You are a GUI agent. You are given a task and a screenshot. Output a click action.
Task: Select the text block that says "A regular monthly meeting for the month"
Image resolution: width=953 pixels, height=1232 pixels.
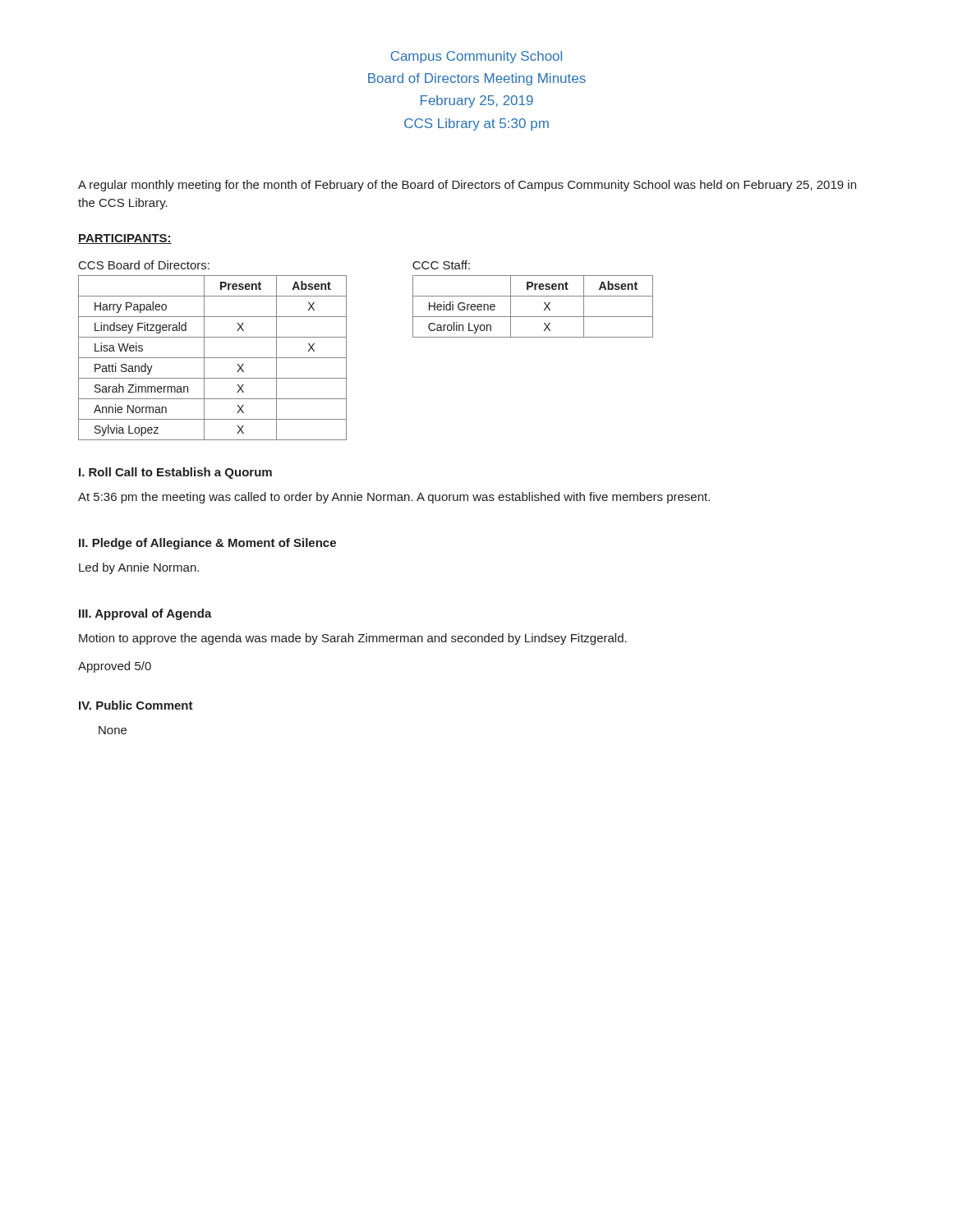467,193
